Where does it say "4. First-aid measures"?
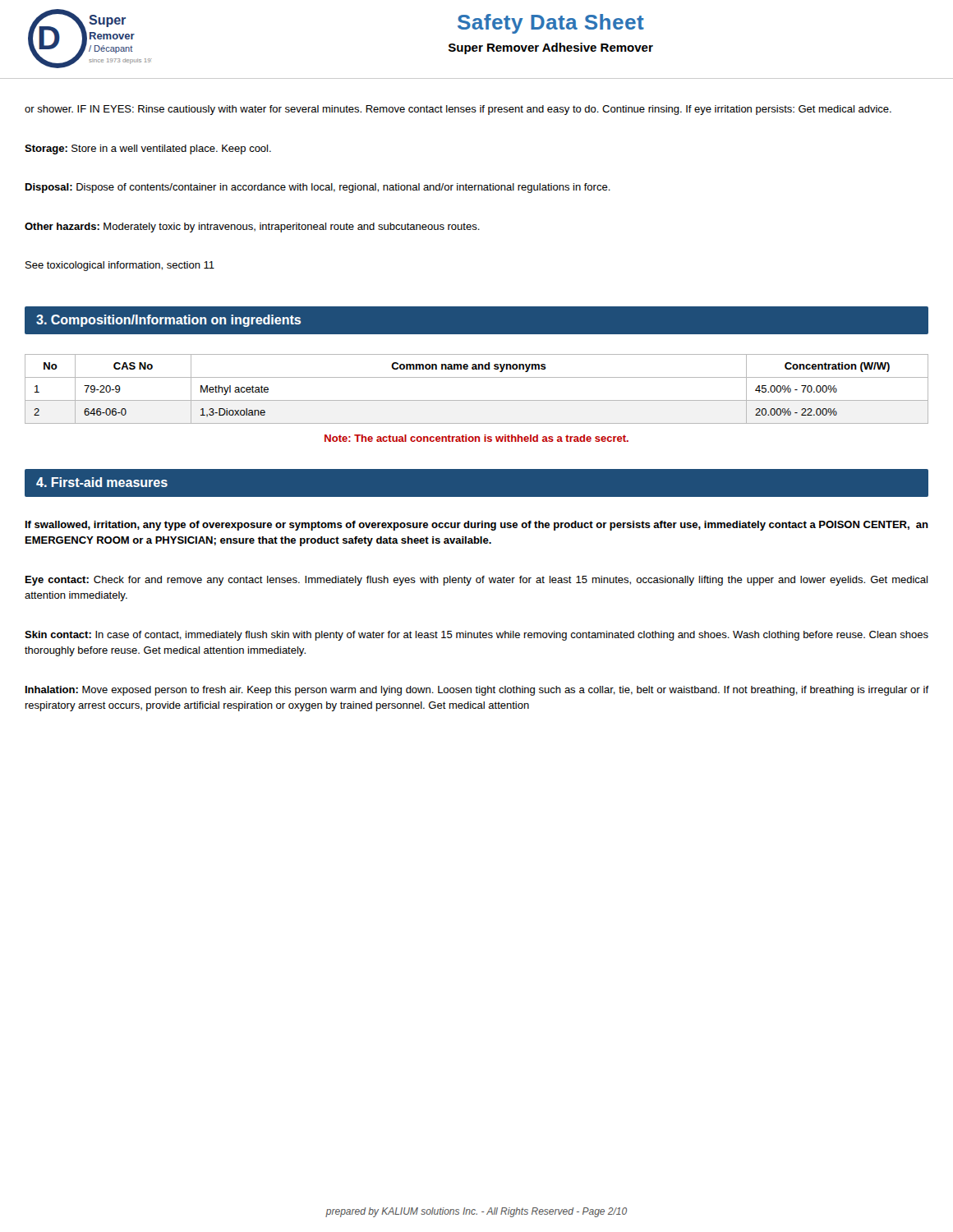 click(x=102, y=482)
